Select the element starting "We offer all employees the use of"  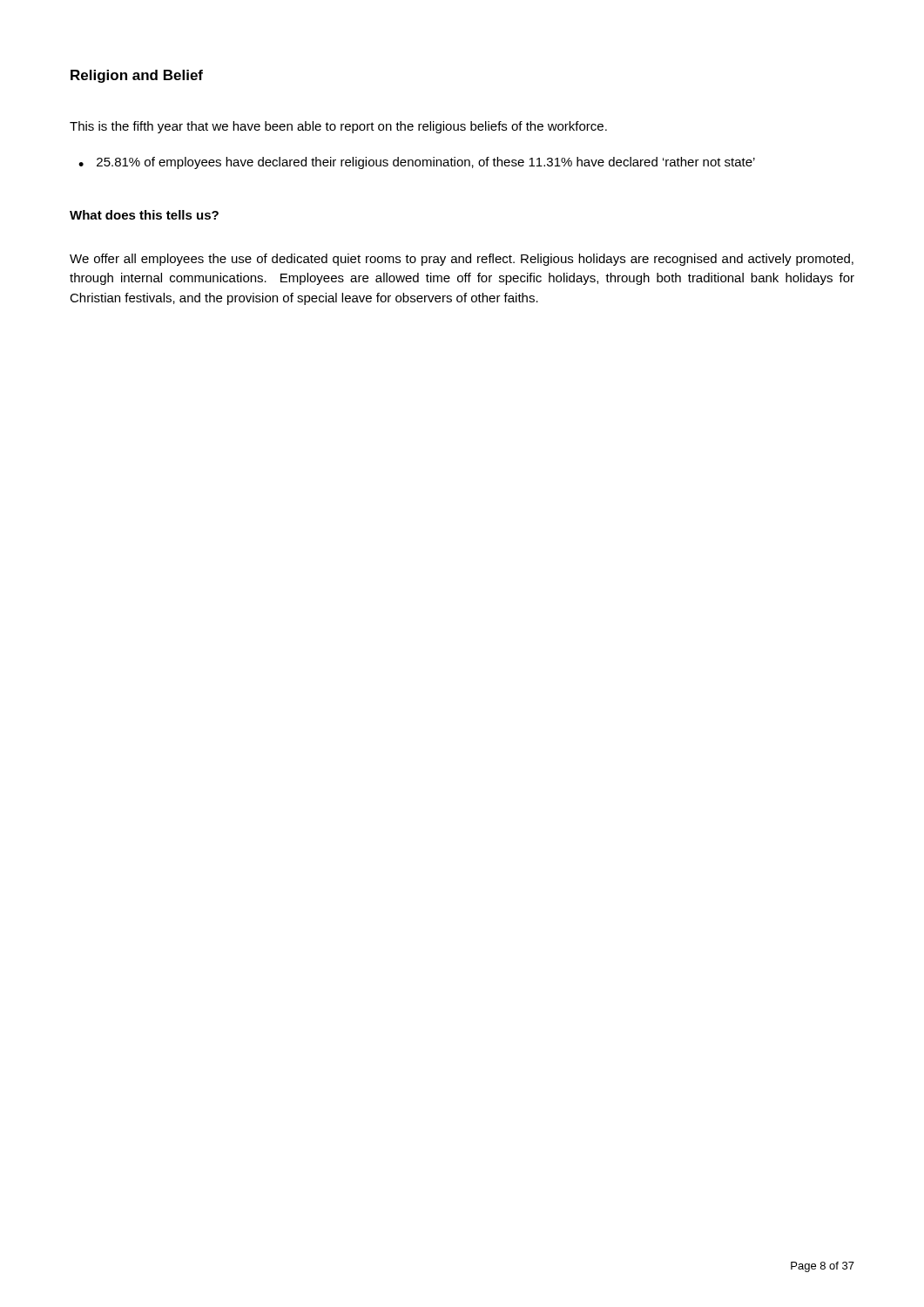click(x=462, y=278)
